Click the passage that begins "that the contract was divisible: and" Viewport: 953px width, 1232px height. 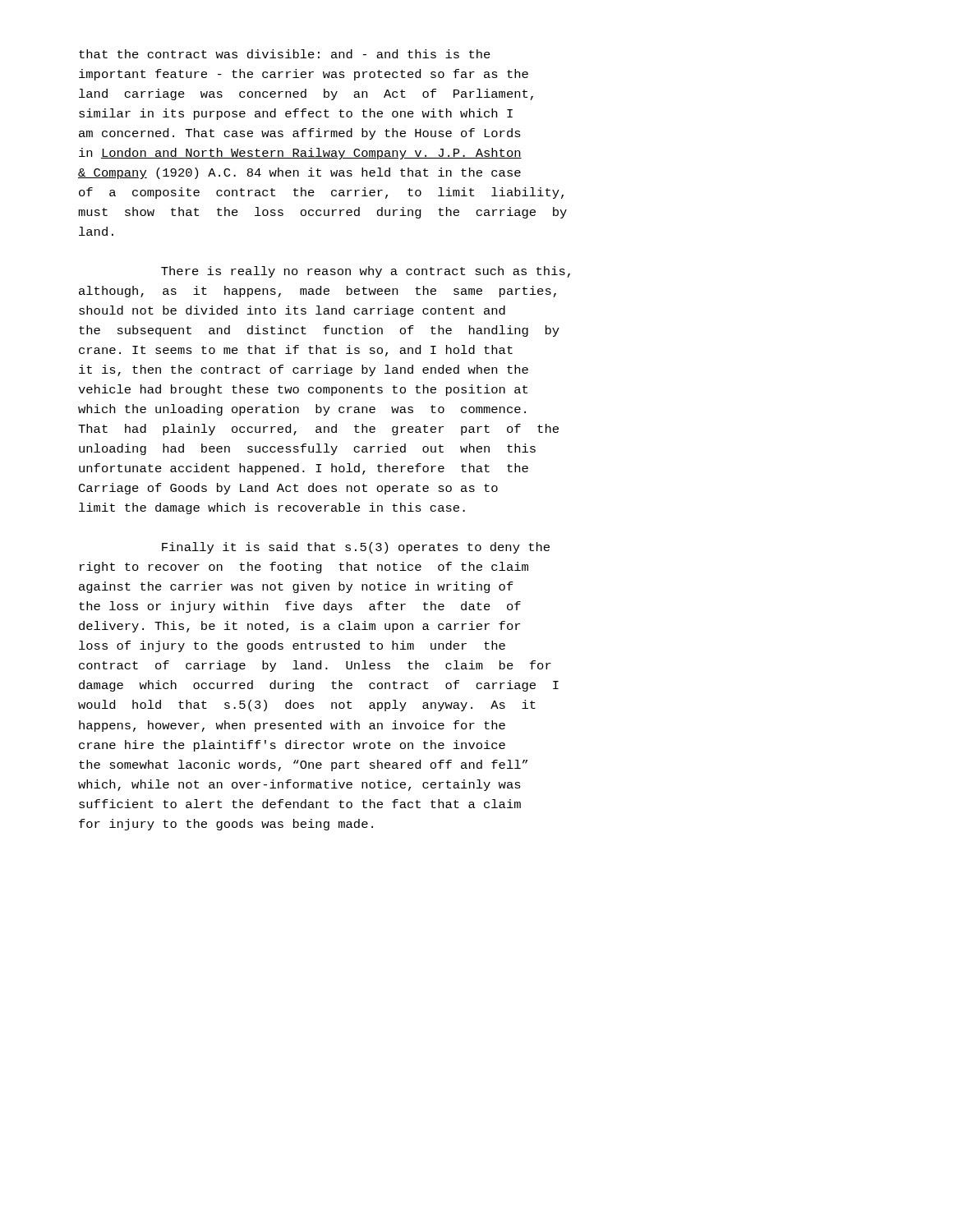pyautogui.click(x=323, y=144)
